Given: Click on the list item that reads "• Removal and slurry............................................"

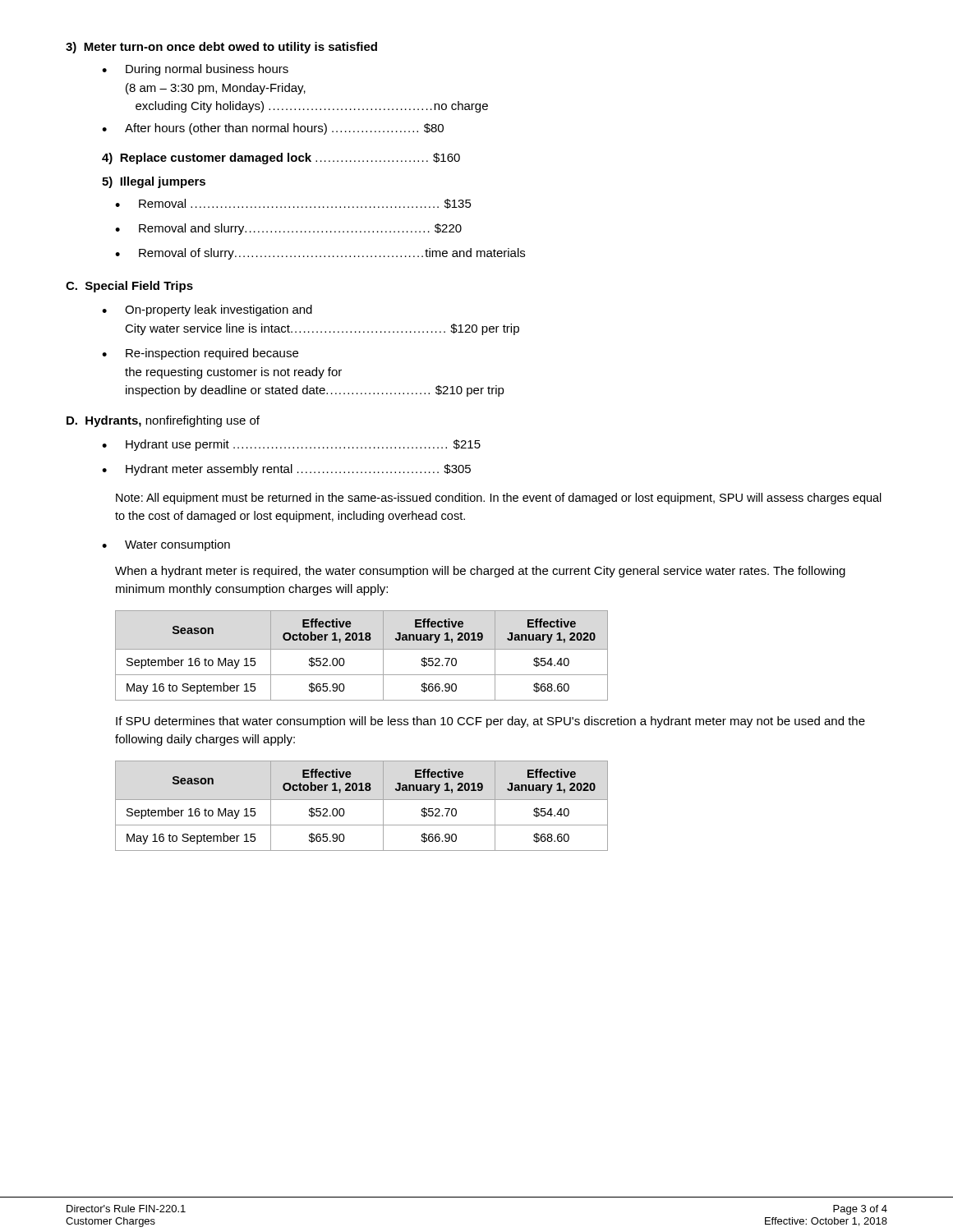Looking at the screenshot, I should 288,229.
